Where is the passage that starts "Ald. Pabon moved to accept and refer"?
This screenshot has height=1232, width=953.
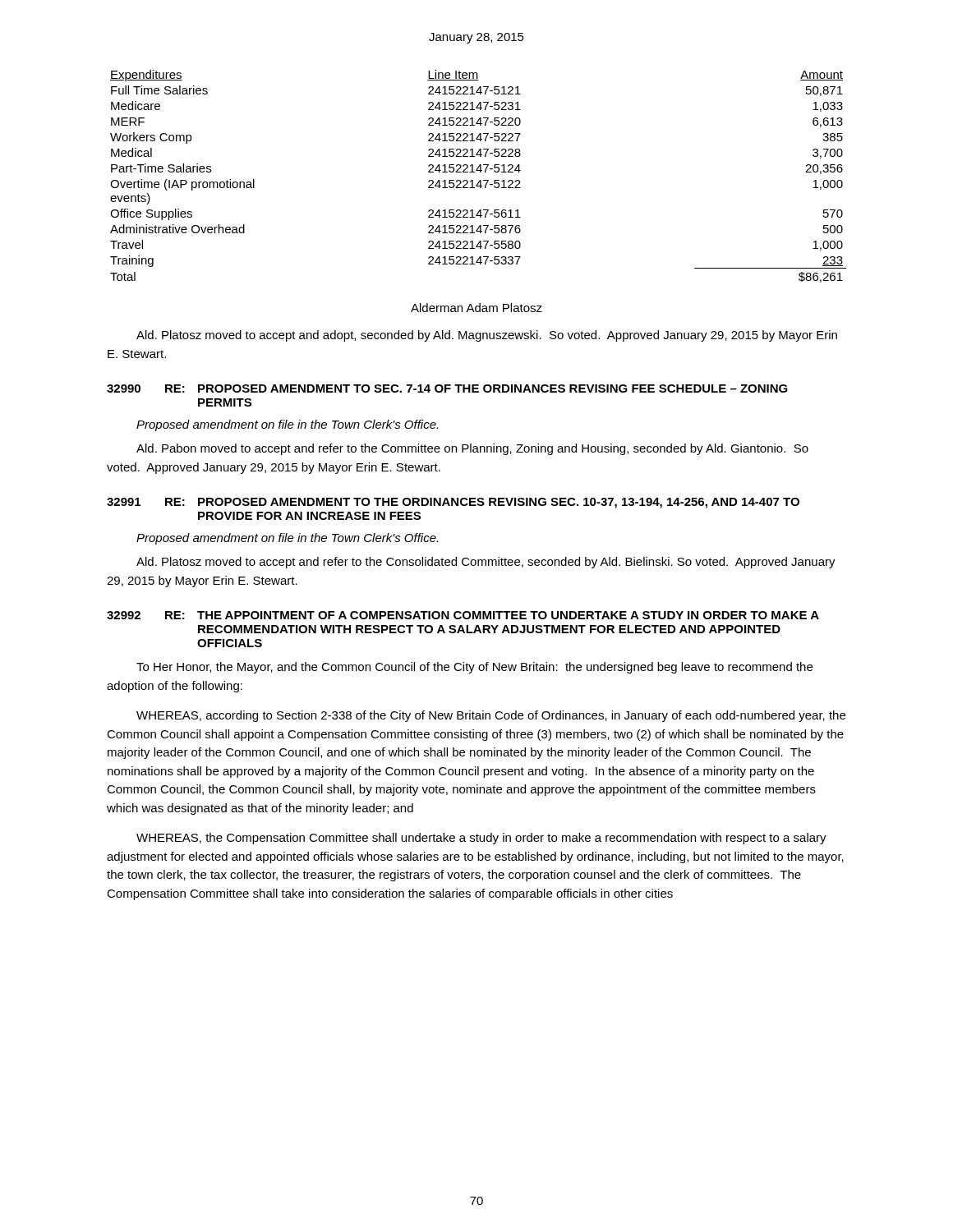tap(458, 457)
